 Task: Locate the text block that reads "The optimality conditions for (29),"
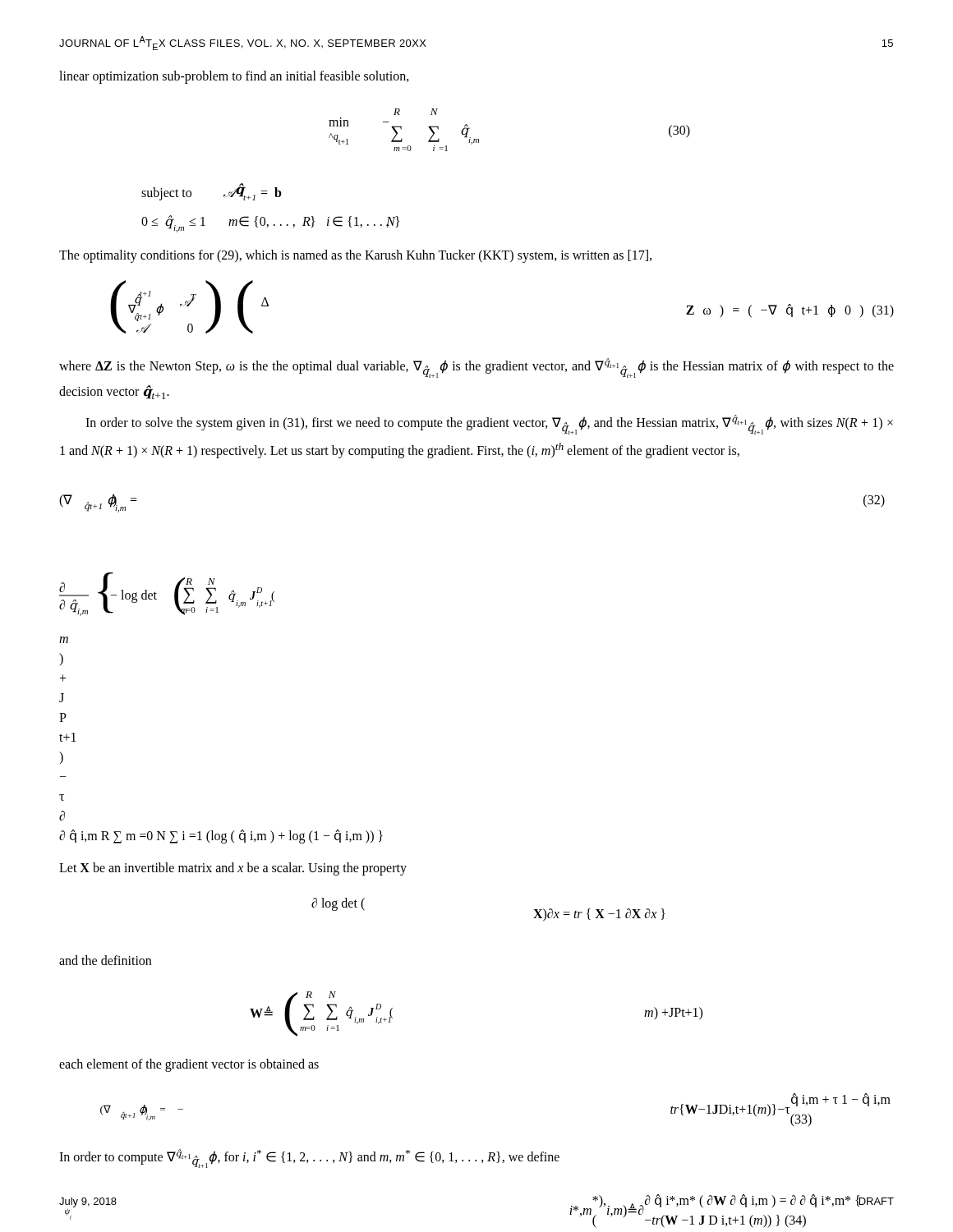(x=356, y=255)
